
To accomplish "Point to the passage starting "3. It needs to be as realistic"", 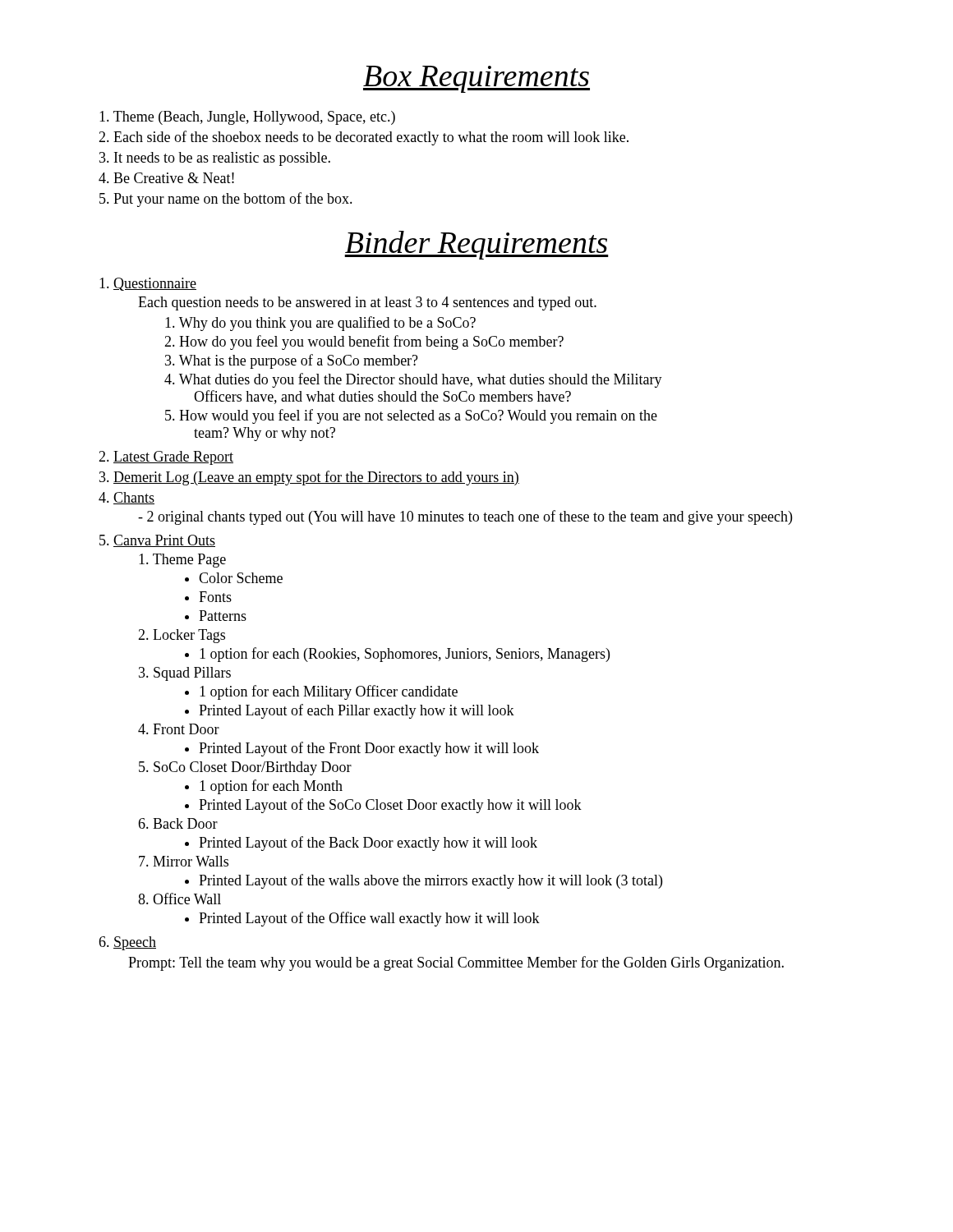I will (x=215, y=158).
